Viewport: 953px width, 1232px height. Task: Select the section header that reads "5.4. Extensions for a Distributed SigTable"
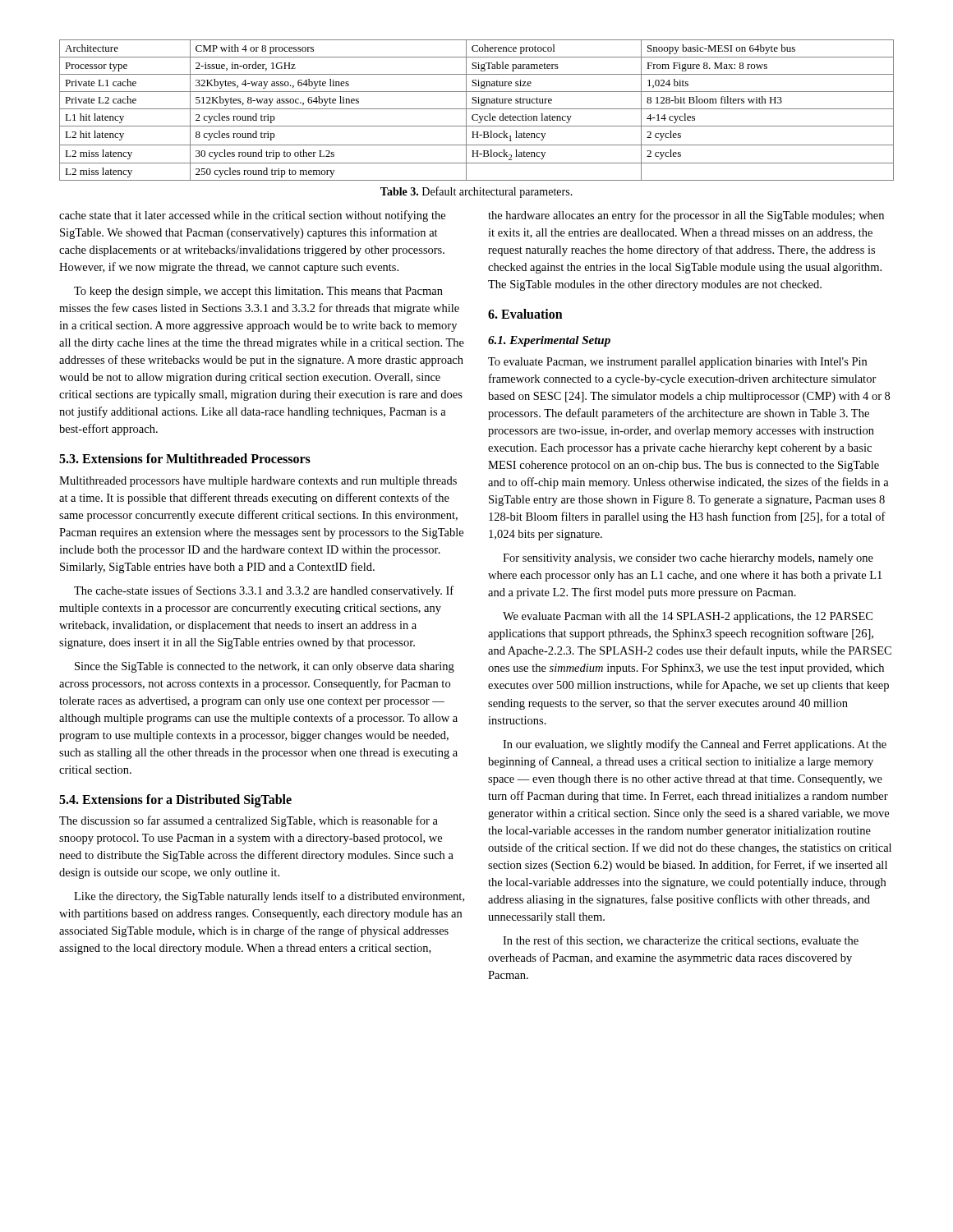click(175, 799)
